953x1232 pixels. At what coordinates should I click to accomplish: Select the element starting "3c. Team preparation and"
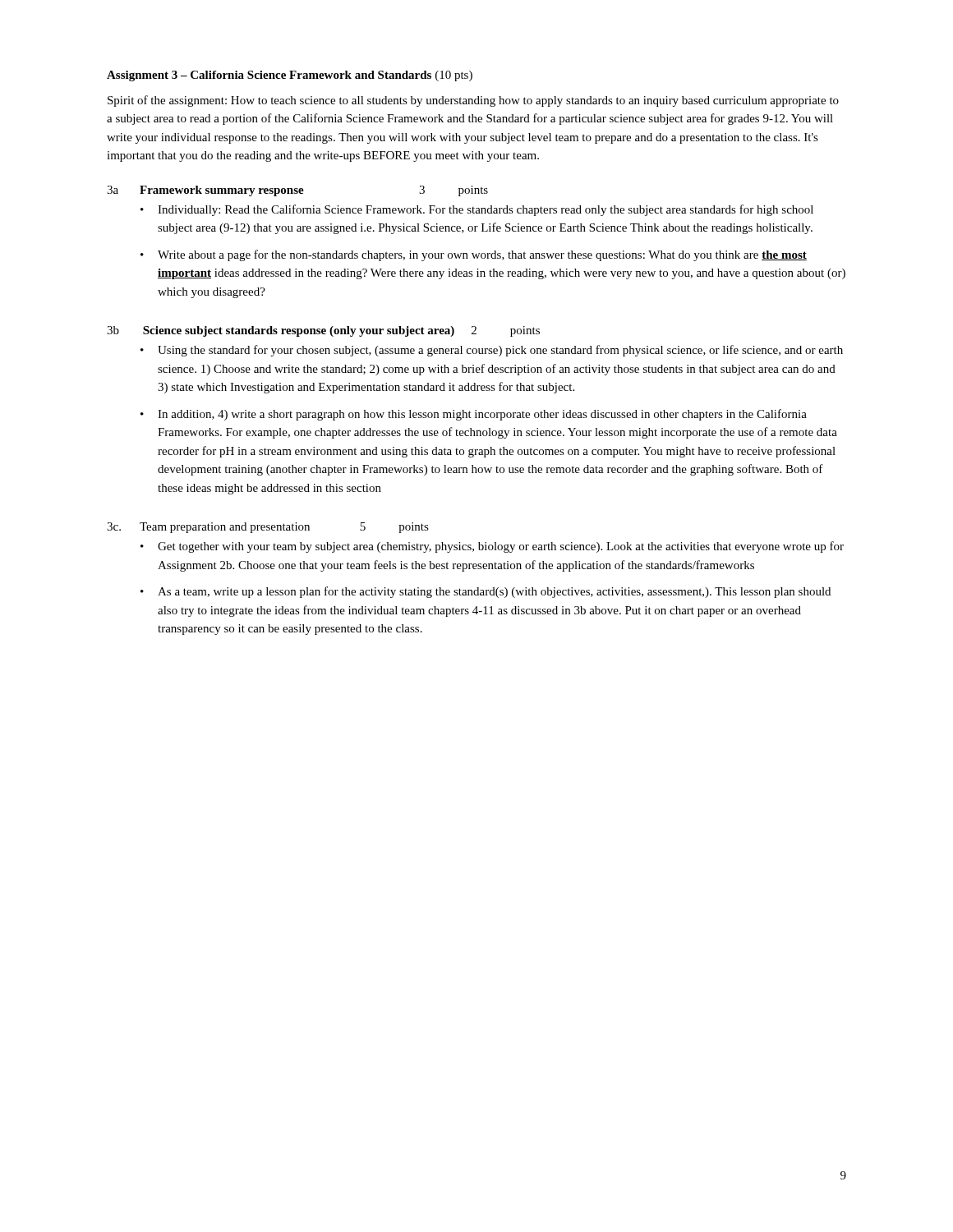[268, 527]
